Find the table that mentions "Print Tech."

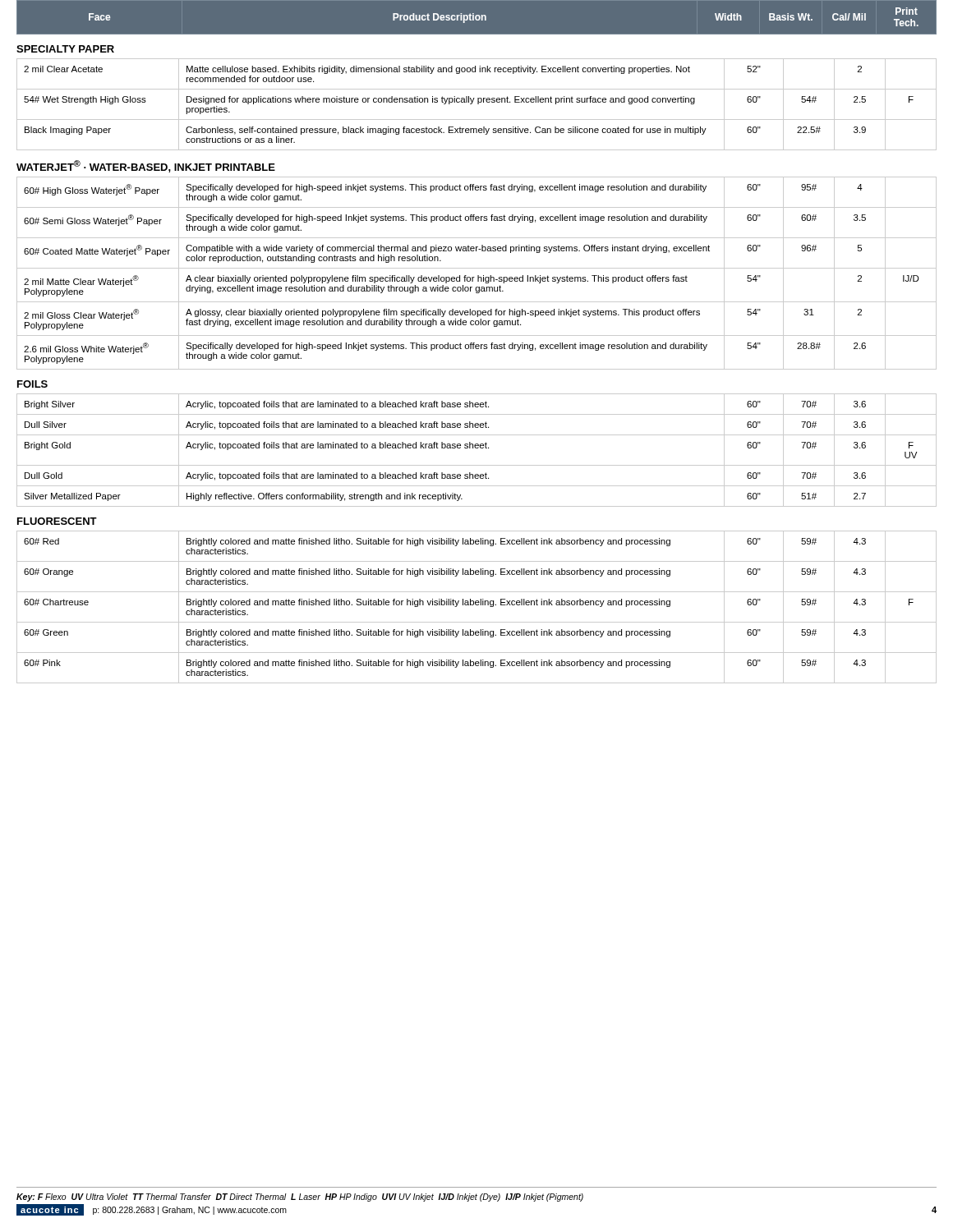(476, 17)
